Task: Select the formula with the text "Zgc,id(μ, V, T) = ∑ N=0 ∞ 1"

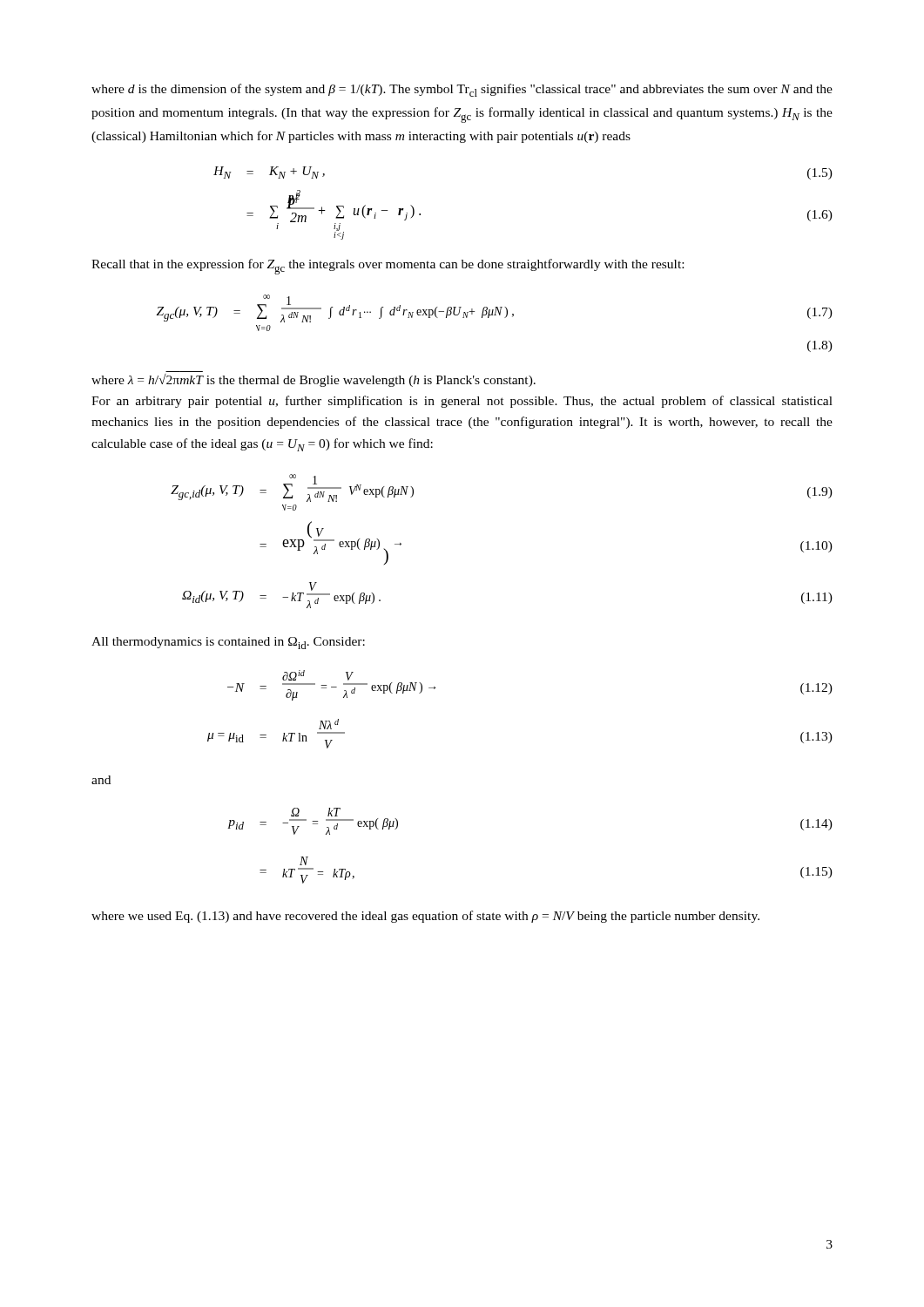Action: (x=288, y=488)
